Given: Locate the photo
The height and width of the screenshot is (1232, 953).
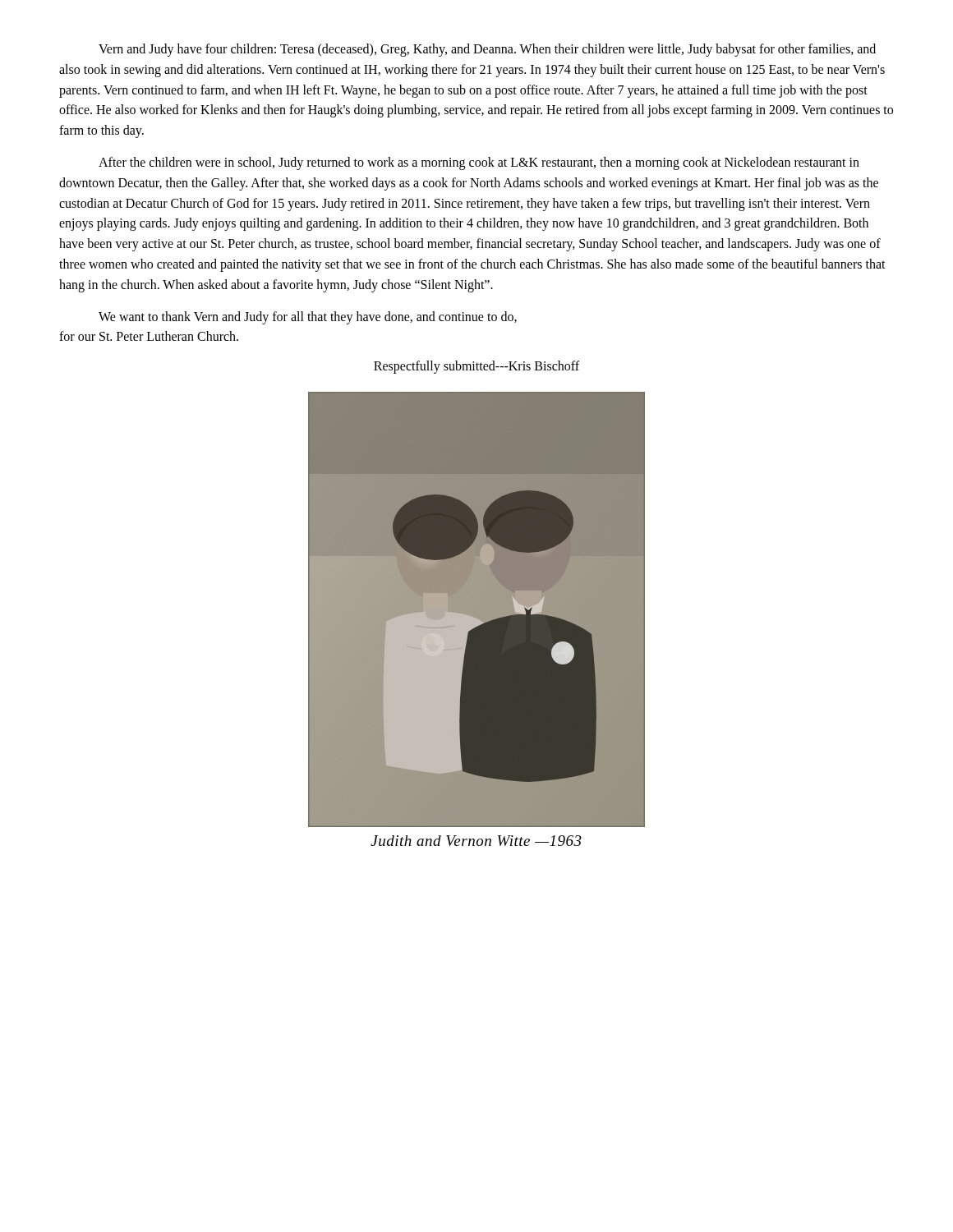Looking at the screenshot, I should 476,621.
